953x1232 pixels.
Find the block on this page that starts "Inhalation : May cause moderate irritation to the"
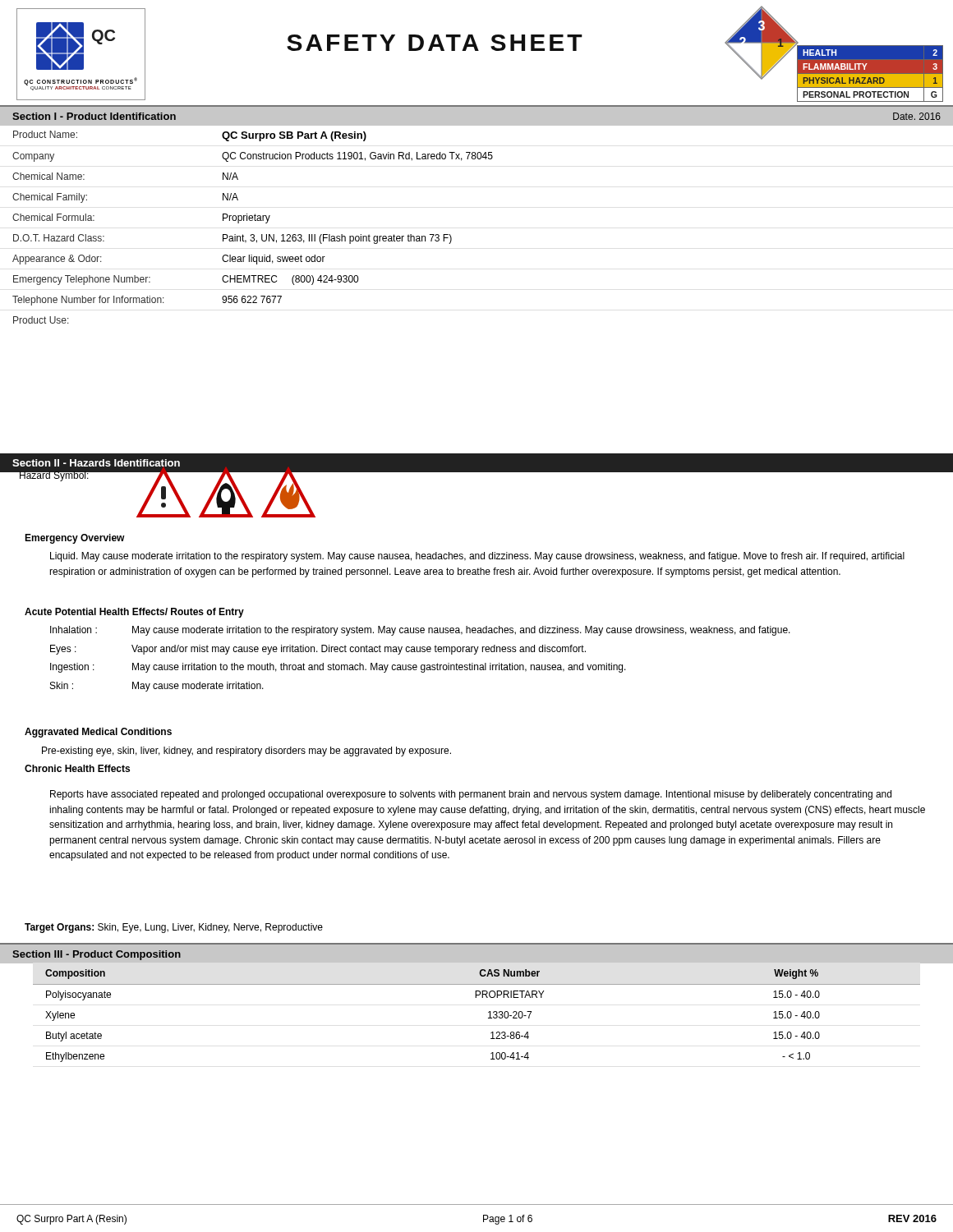(x=420, y=630)
